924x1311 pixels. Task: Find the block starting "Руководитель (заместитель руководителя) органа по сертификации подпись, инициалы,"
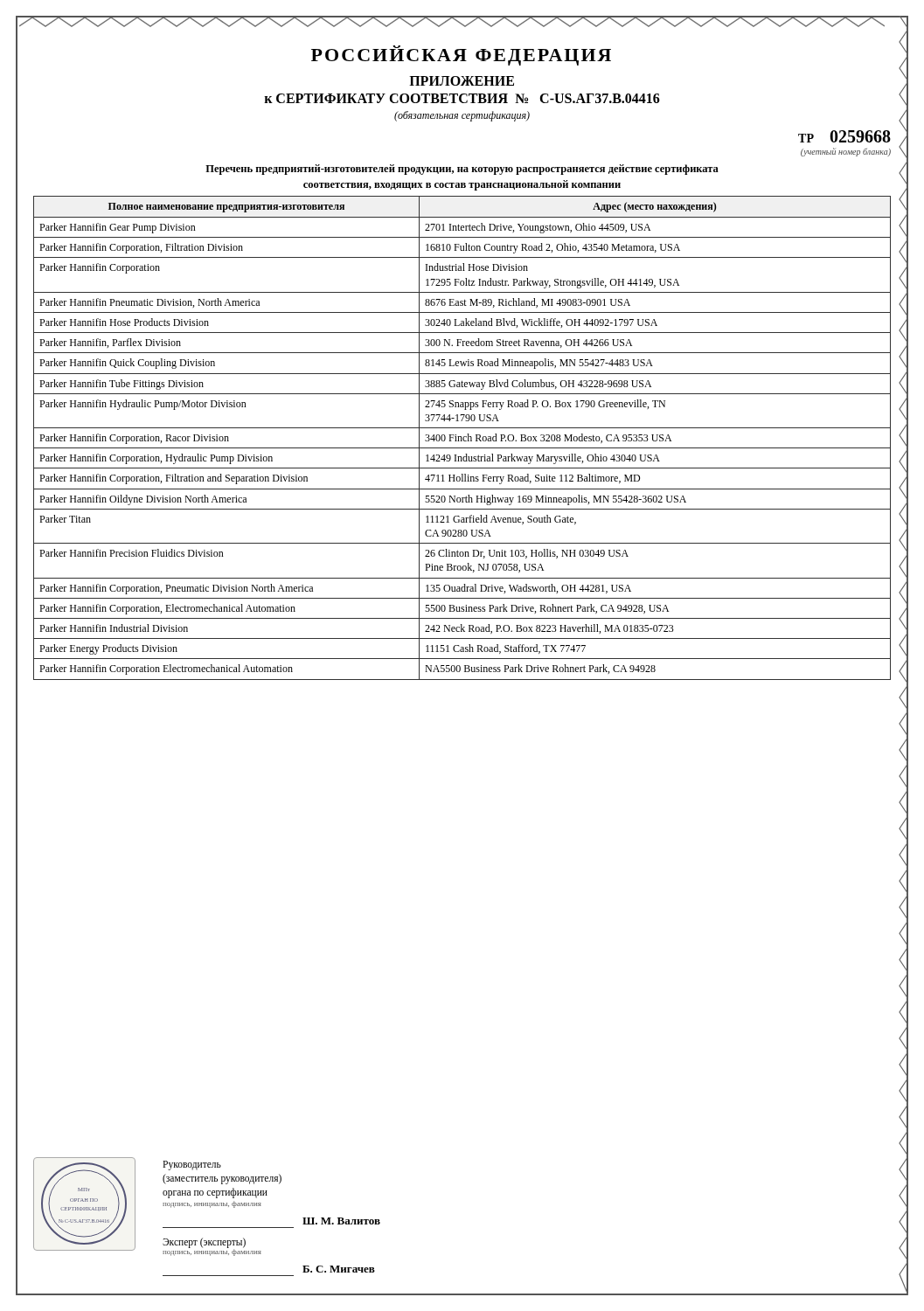[192, 1165]
